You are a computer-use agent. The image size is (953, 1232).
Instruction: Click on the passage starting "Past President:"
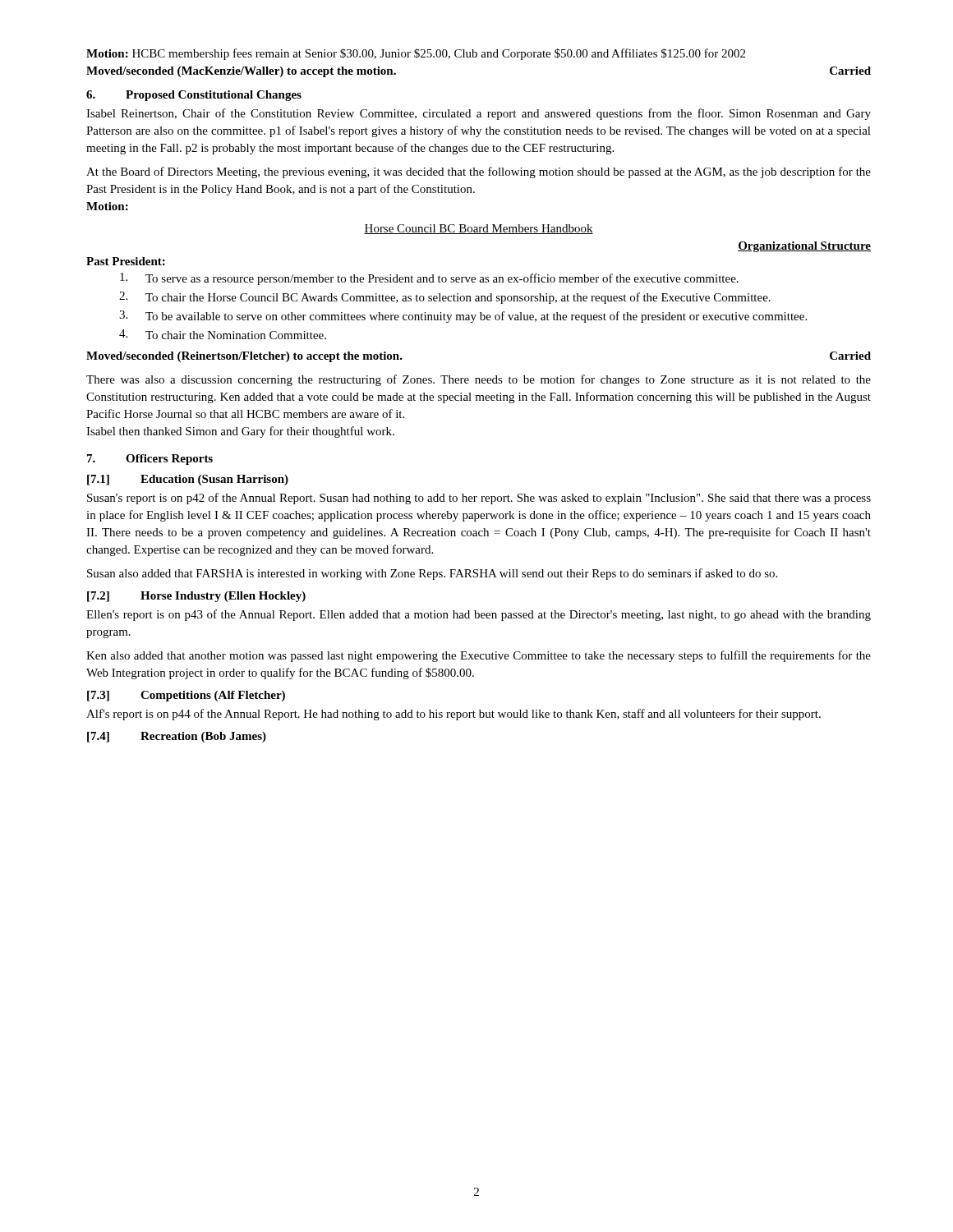tap(126, 261)
